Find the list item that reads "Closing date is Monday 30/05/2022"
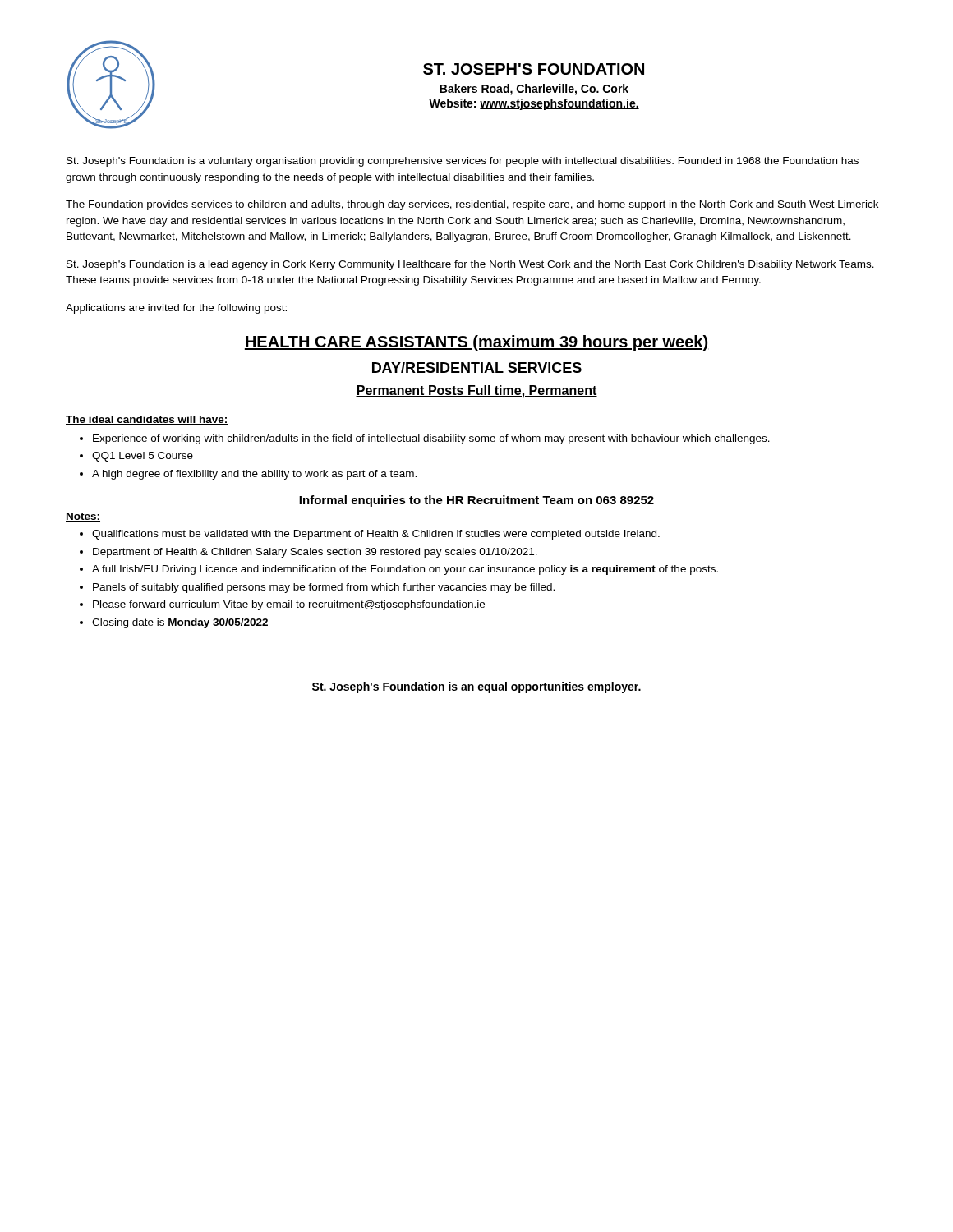 click(174, 623)
